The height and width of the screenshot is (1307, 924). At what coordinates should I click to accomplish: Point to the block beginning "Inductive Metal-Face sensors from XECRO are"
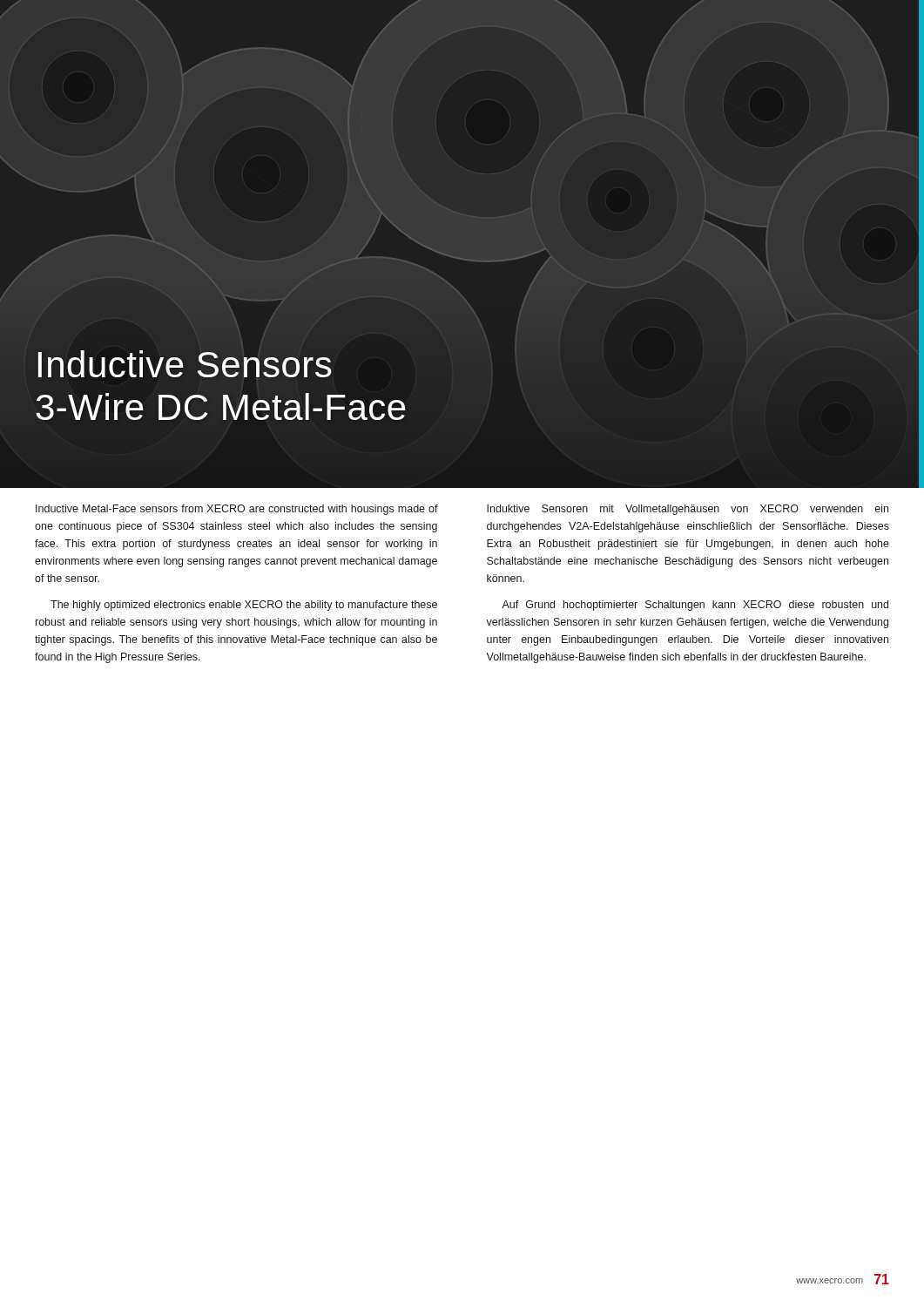tap(237, 510)
